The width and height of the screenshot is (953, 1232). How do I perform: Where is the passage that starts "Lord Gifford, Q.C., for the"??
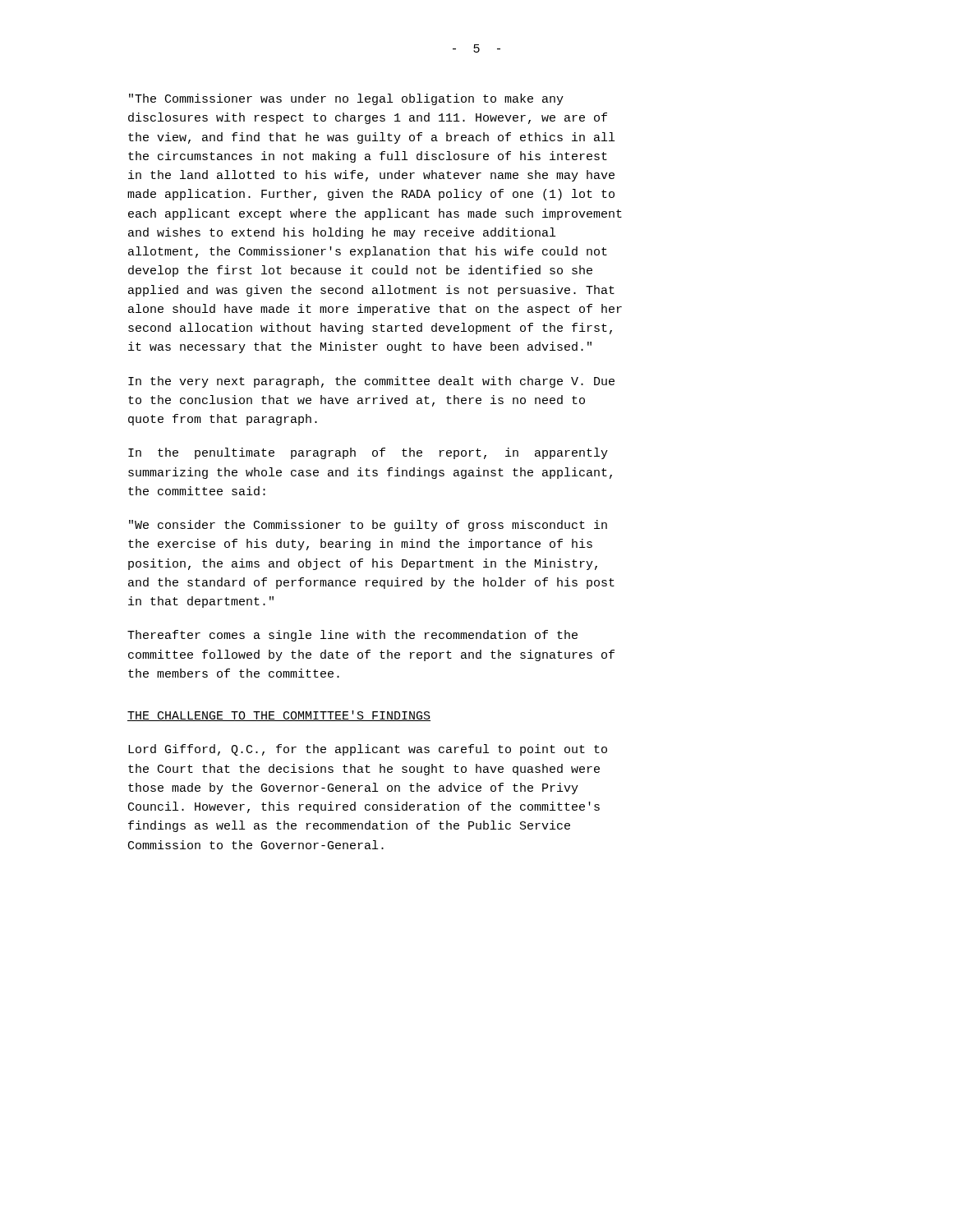pos(368,798)
